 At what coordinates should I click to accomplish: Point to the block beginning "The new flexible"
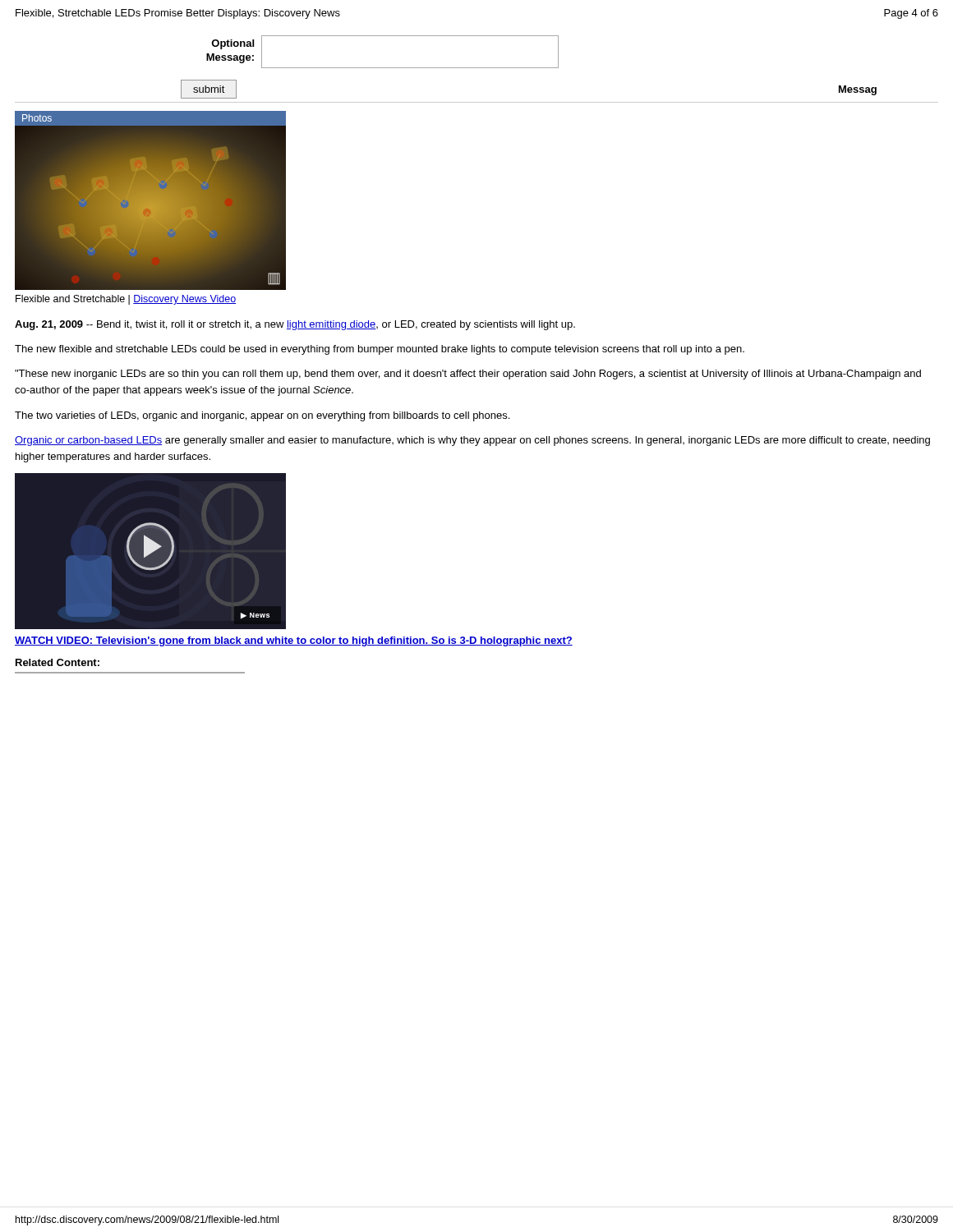[380, 349]
